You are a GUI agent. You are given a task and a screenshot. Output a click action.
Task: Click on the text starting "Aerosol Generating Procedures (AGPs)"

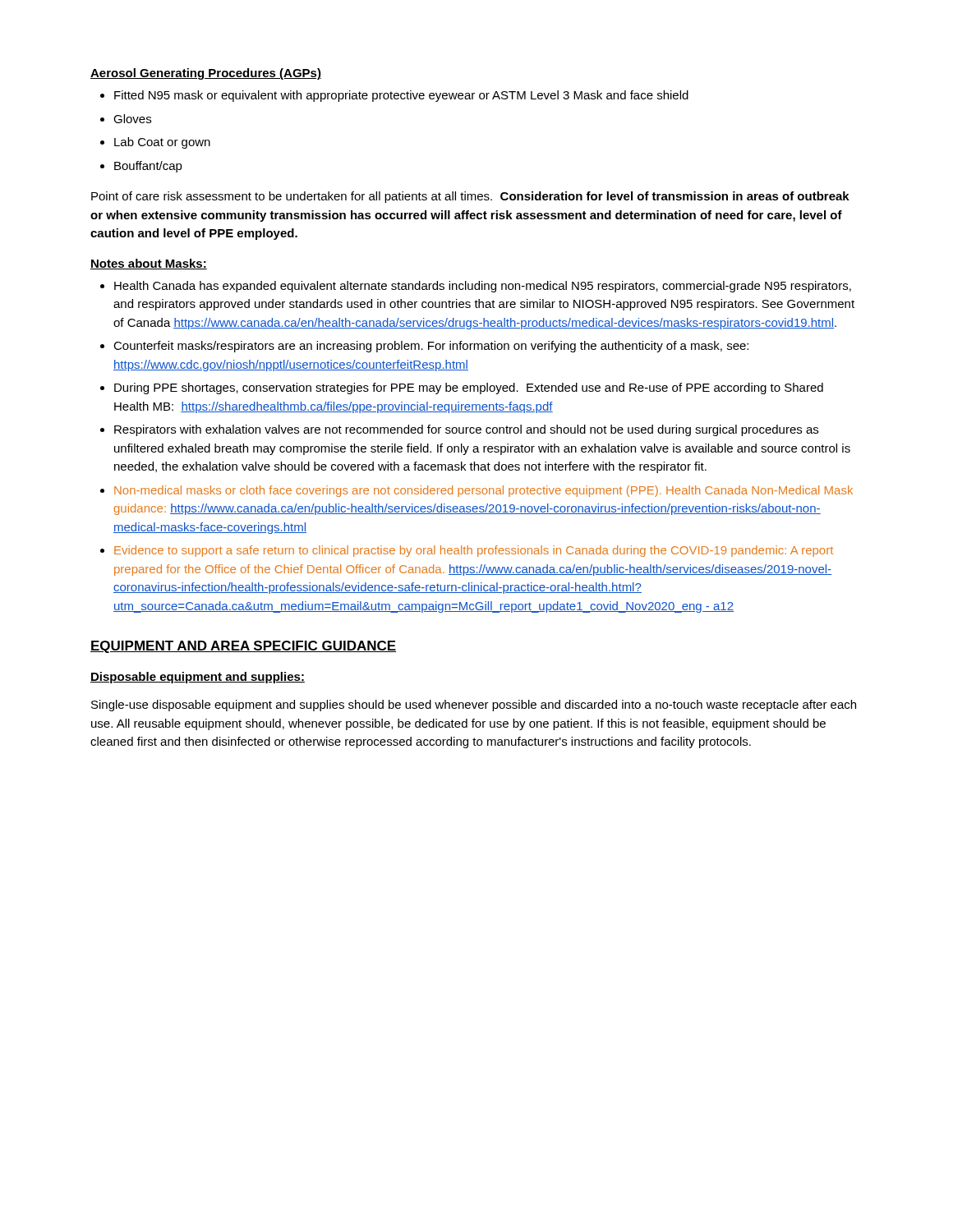tap(206, 74)
